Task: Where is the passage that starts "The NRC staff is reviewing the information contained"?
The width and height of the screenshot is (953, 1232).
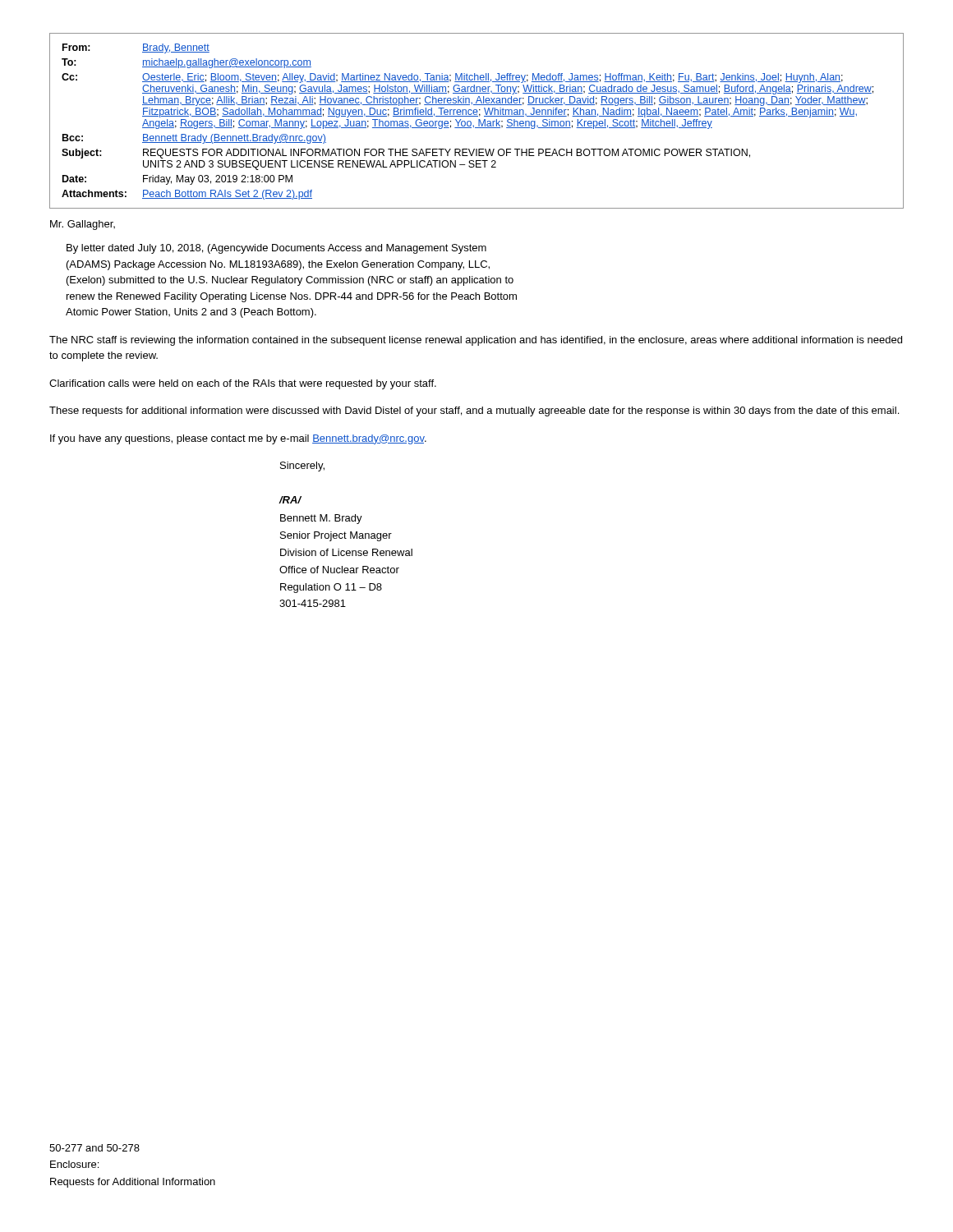Action: point(476,347)
